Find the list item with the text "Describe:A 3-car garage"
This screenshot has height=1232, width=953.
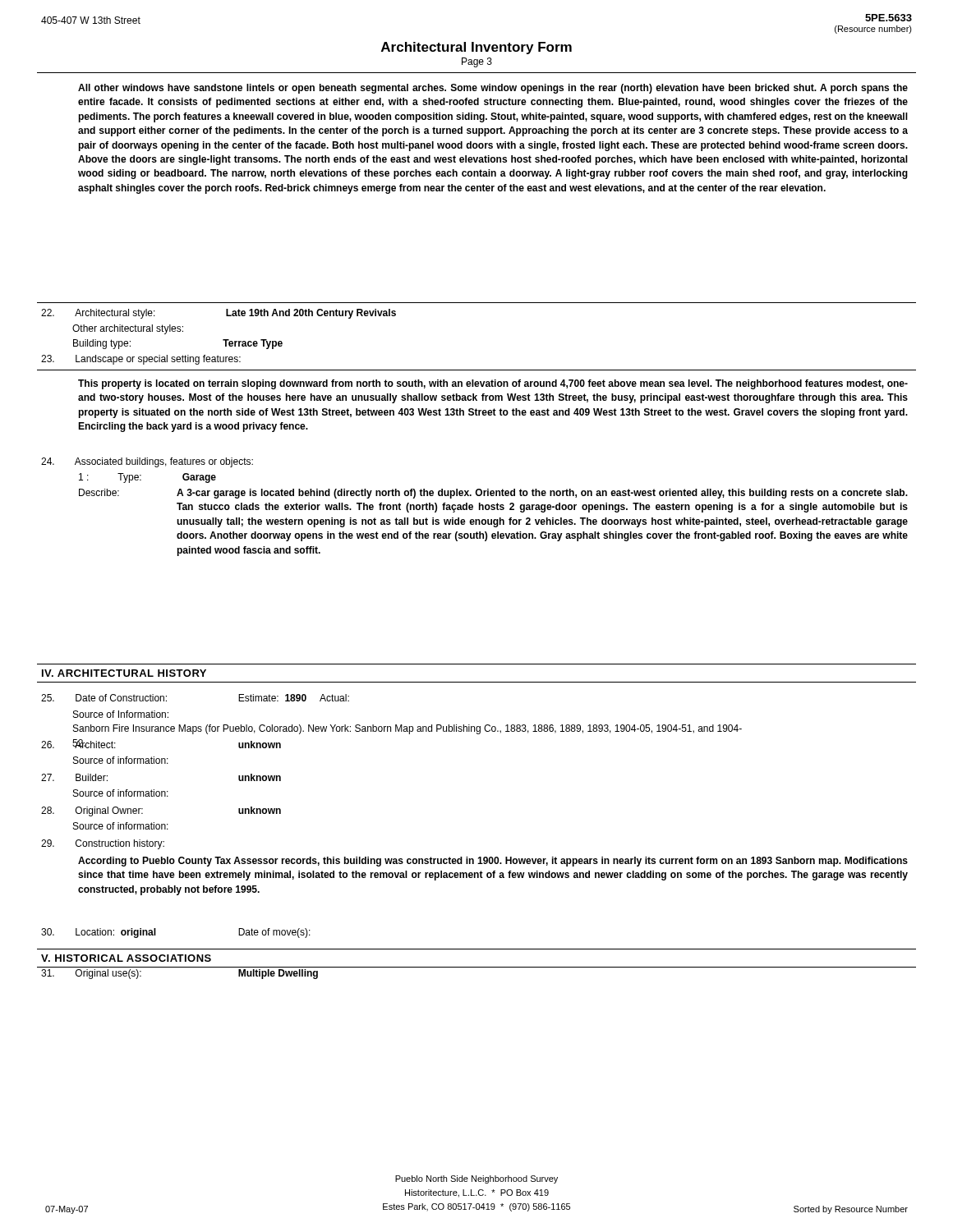[x=493, y=522]
